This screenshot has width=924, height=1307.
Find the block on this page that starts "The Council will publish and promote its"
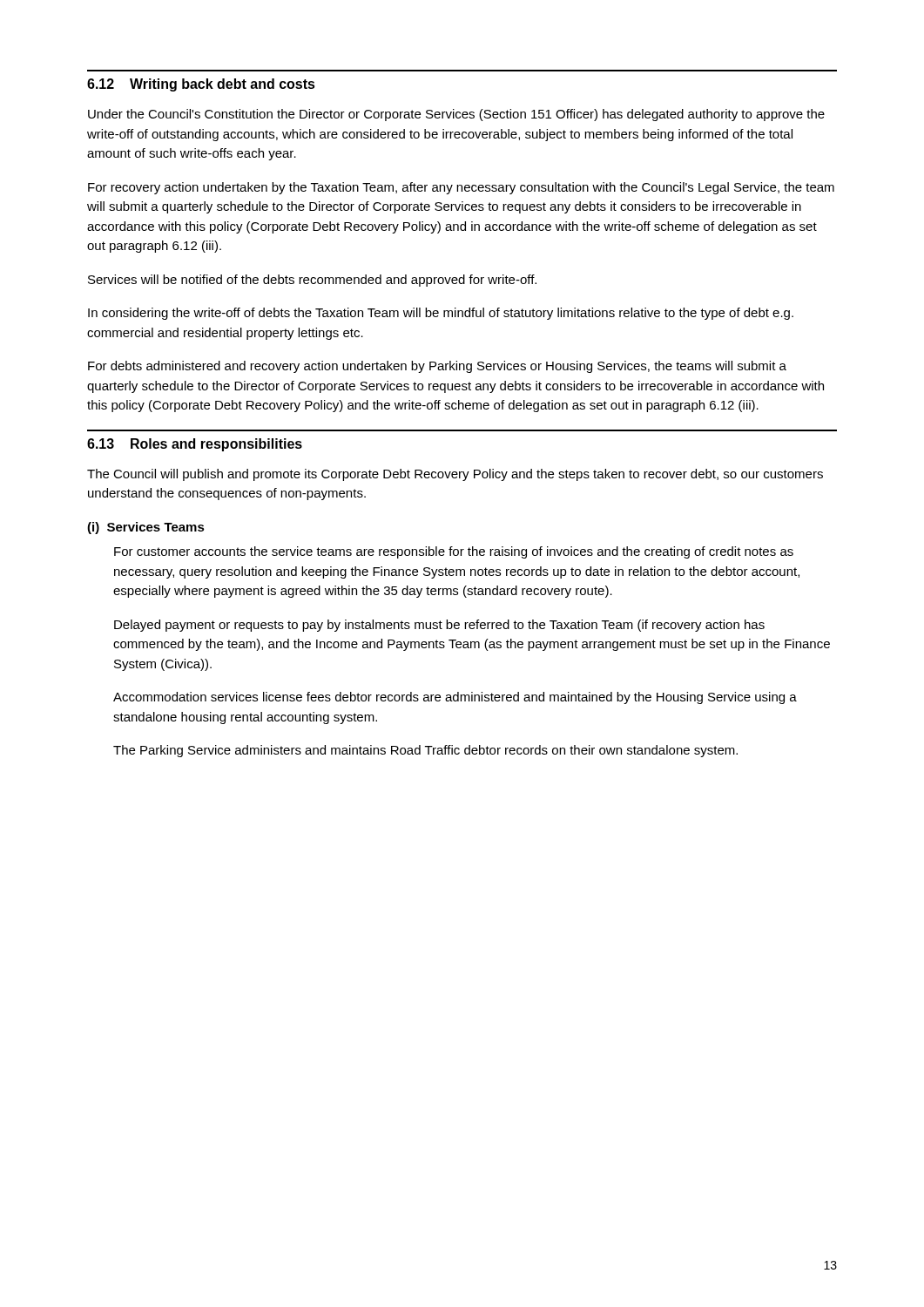coord(455,483)
